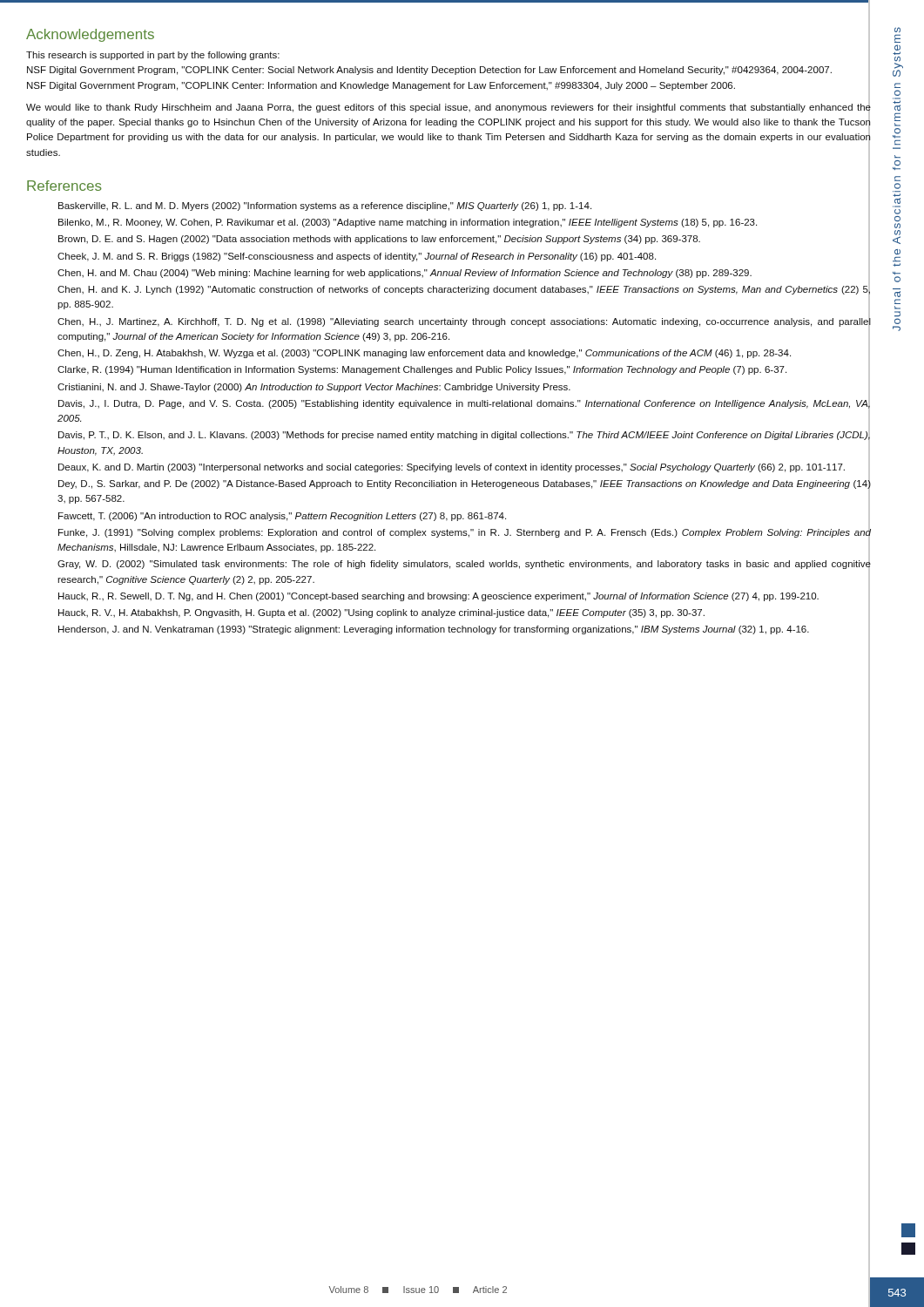Where is the passage that starts "Baskerville, R. L."?
This screenshot has height=1307, width=924.
click(x=325, y=205)
